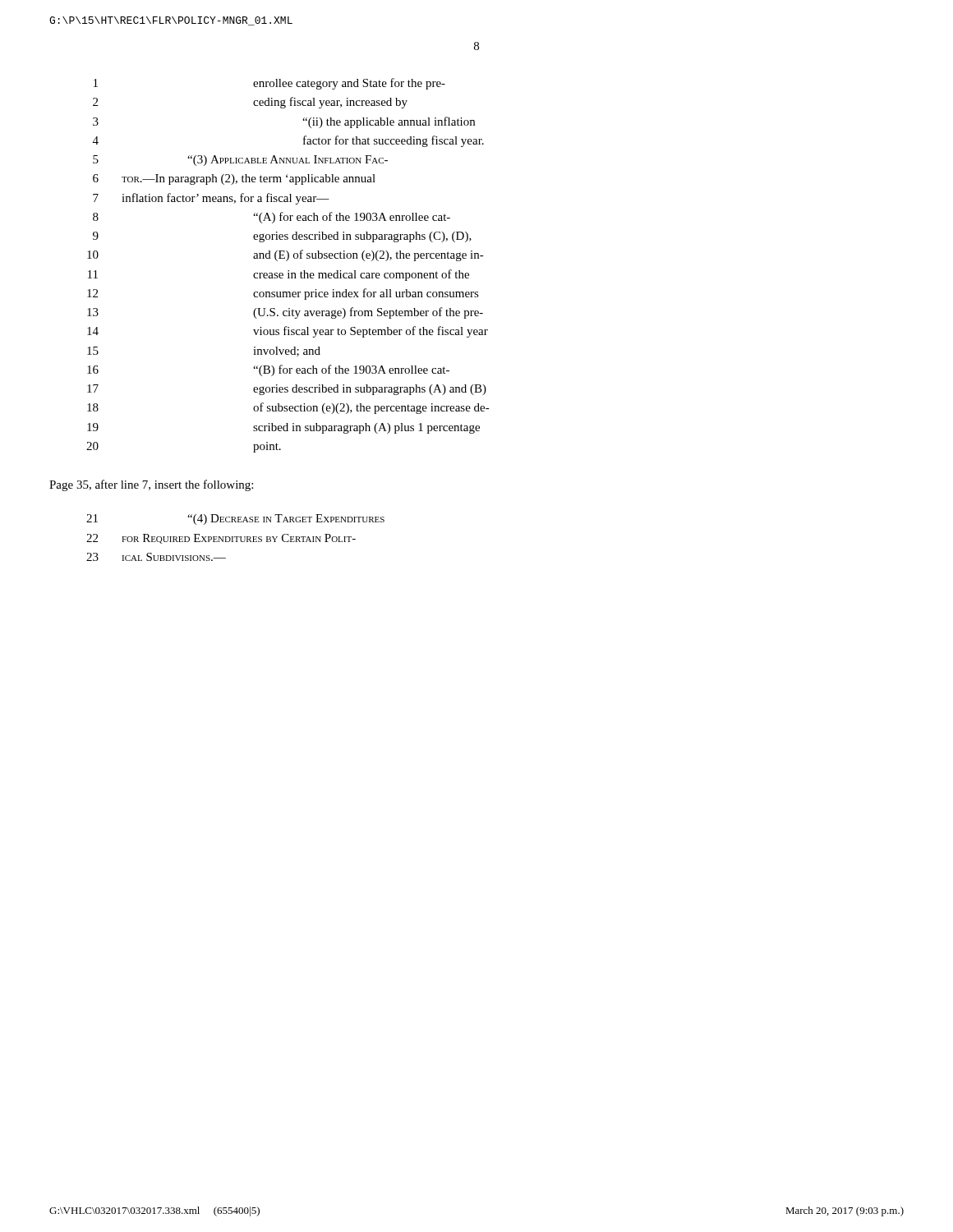This screenshot has height=1232, width=953.
Task: Click on the block starting "3 “(ii) the applicable annual inflation"
Action: (x=476, y=122)
